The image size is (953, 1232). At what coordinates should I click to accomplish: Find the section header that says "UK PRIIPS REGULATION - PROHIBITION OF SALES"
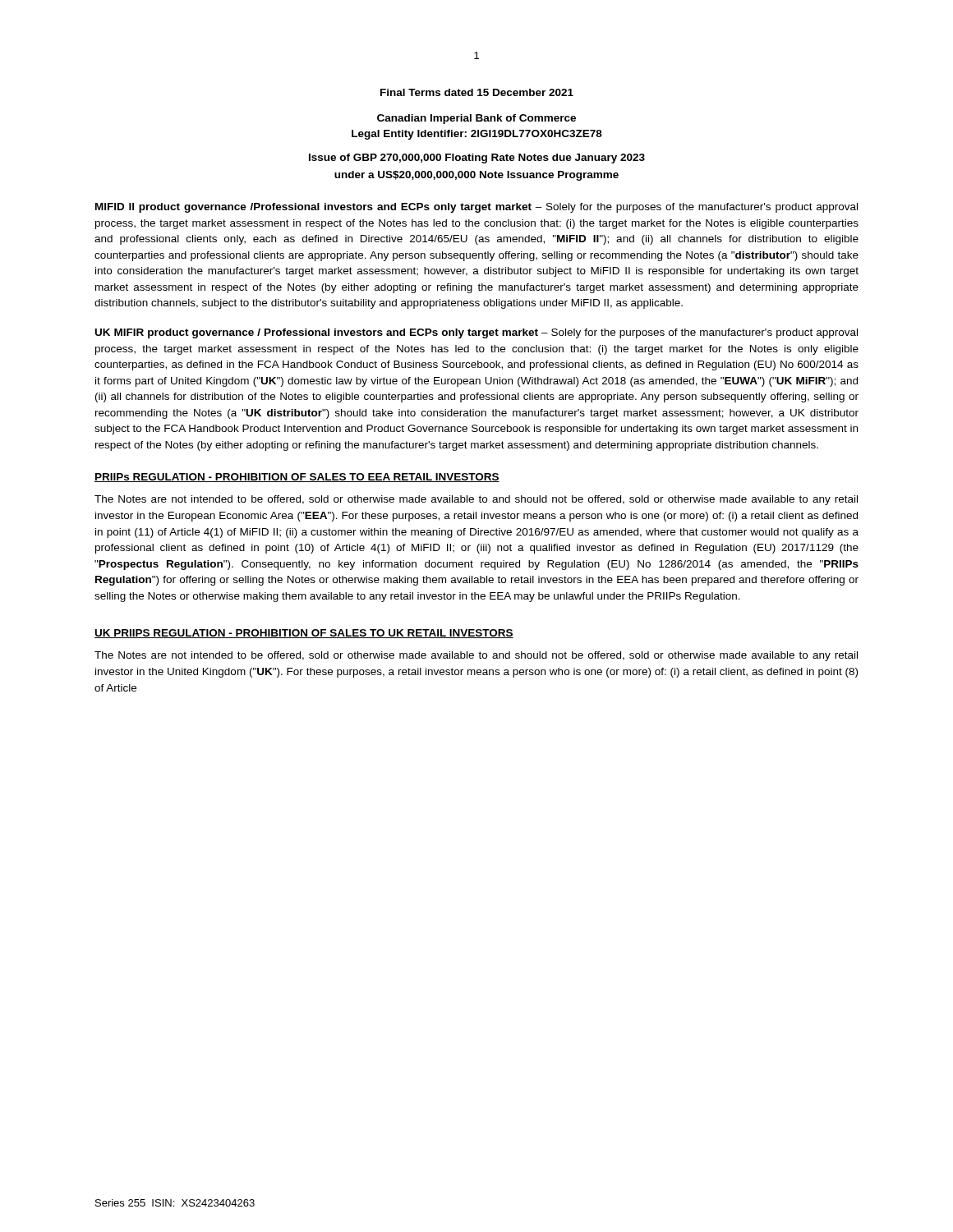click(304, 633)
